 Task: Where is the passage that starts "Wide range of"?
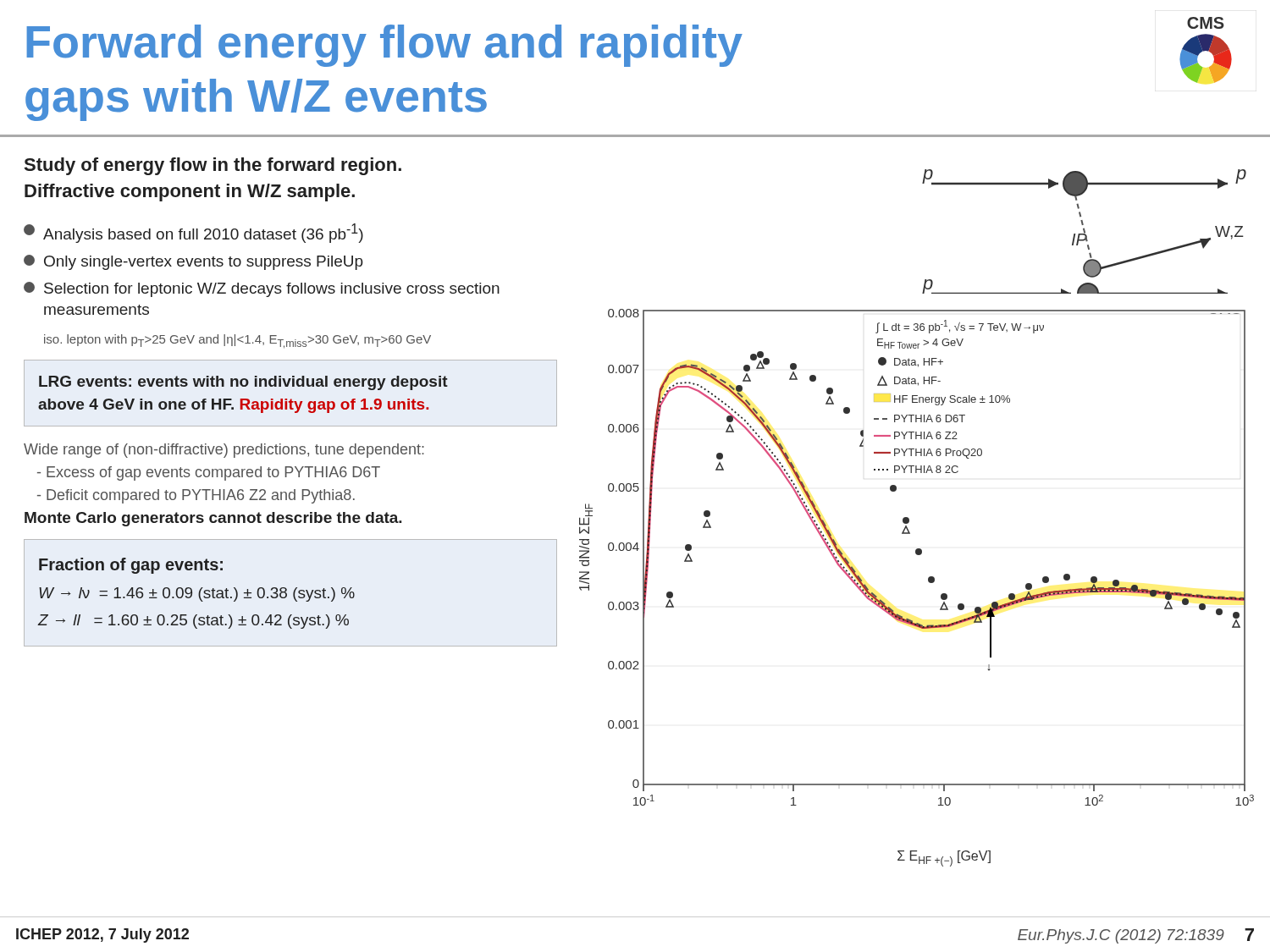(224, 472)
